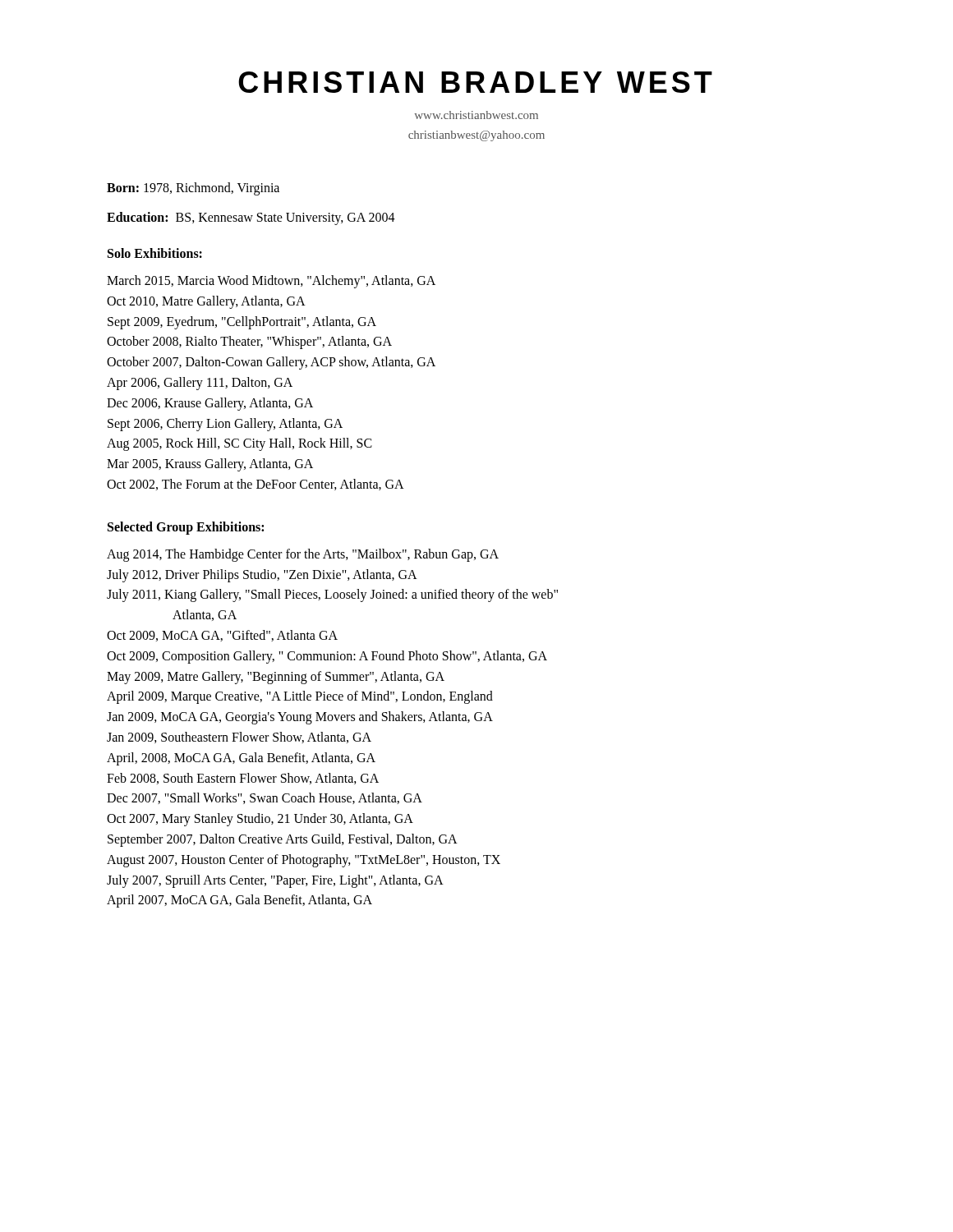Locate the text "Apr 2006, Gallery 111, Dalton, GA"

tap(200, 382)
